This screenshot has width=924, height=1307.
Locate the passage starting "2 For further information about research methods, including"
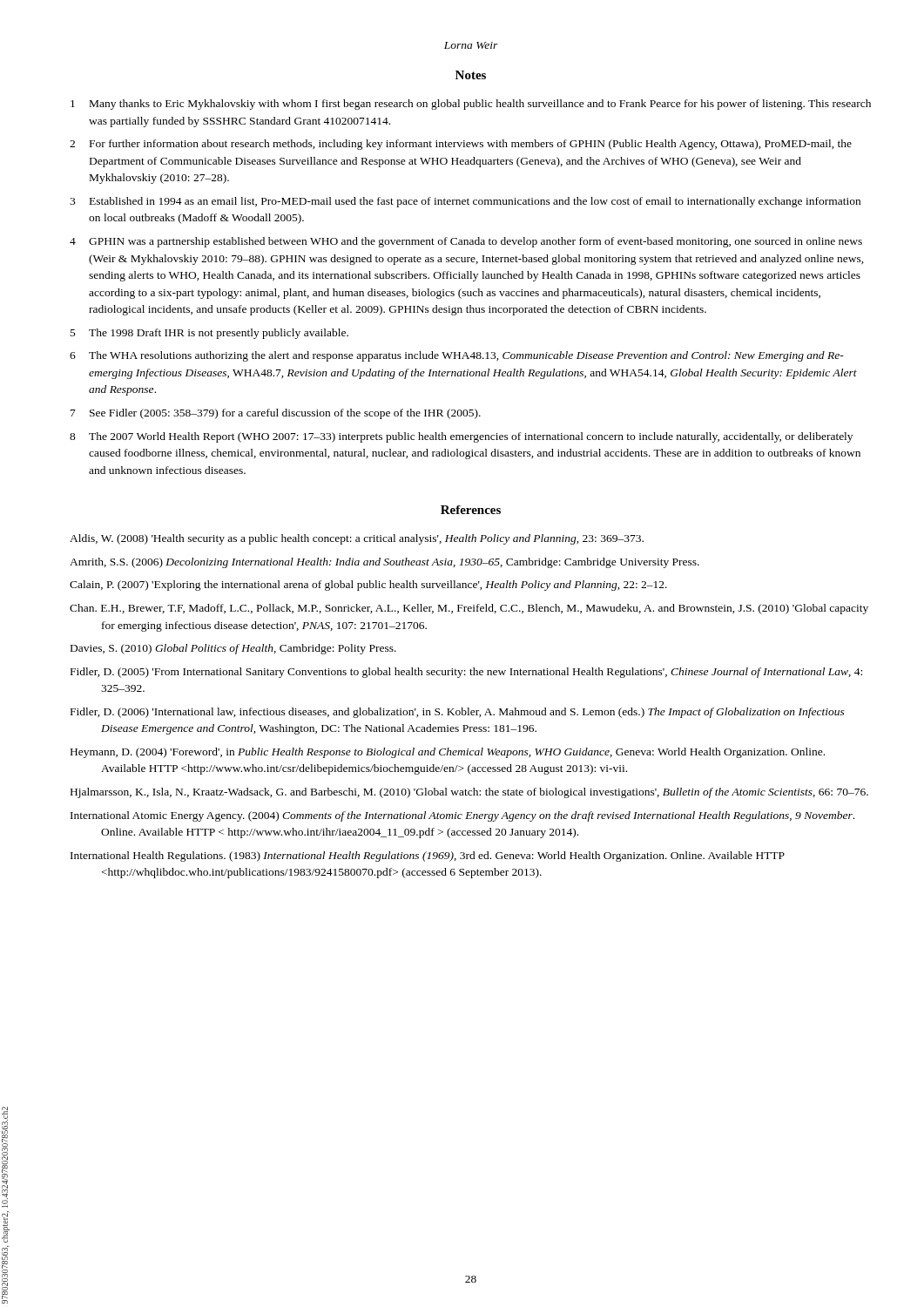(471, 161)
